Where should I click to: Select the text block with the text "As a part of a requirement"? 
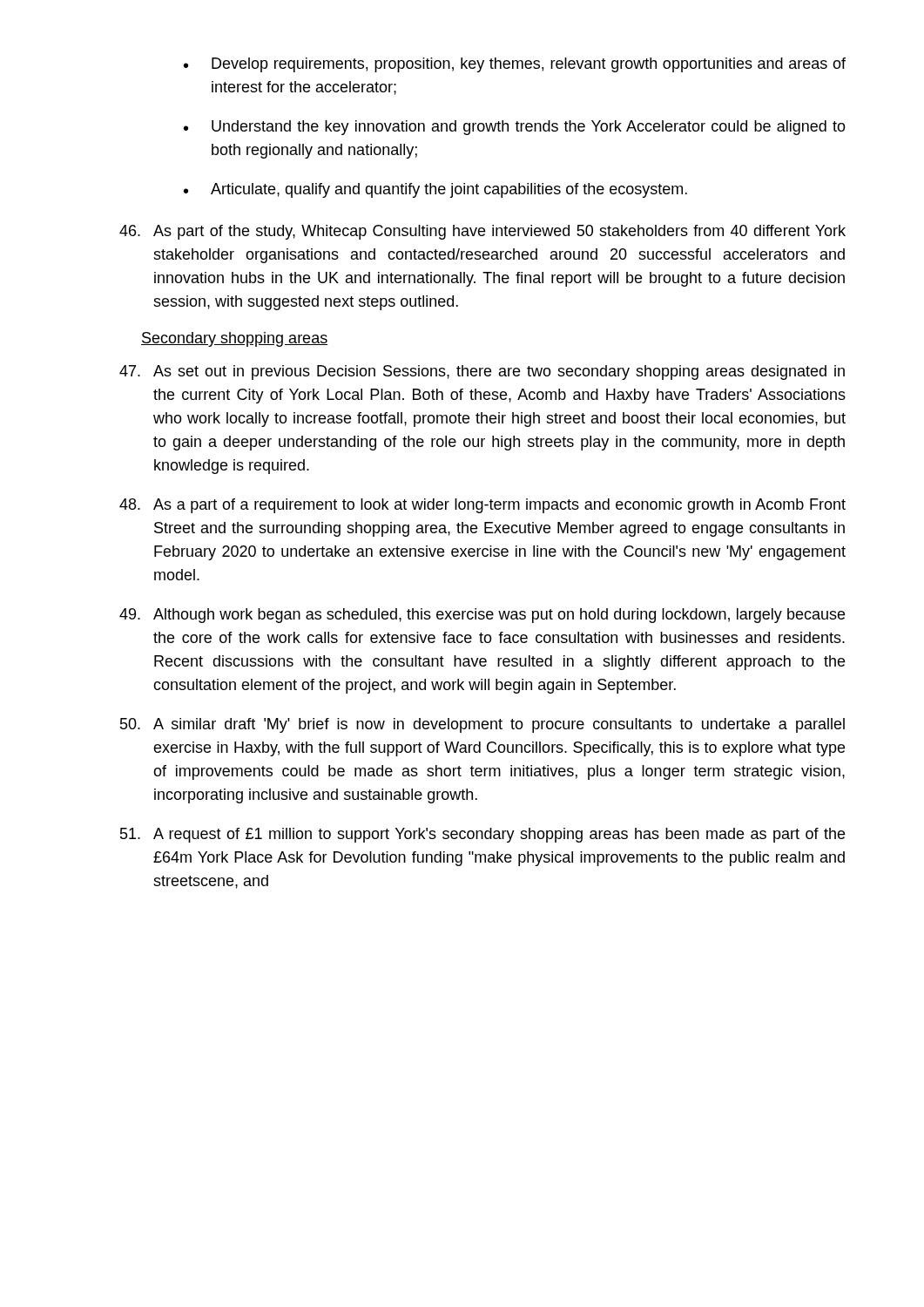click(x=462, y=540)
